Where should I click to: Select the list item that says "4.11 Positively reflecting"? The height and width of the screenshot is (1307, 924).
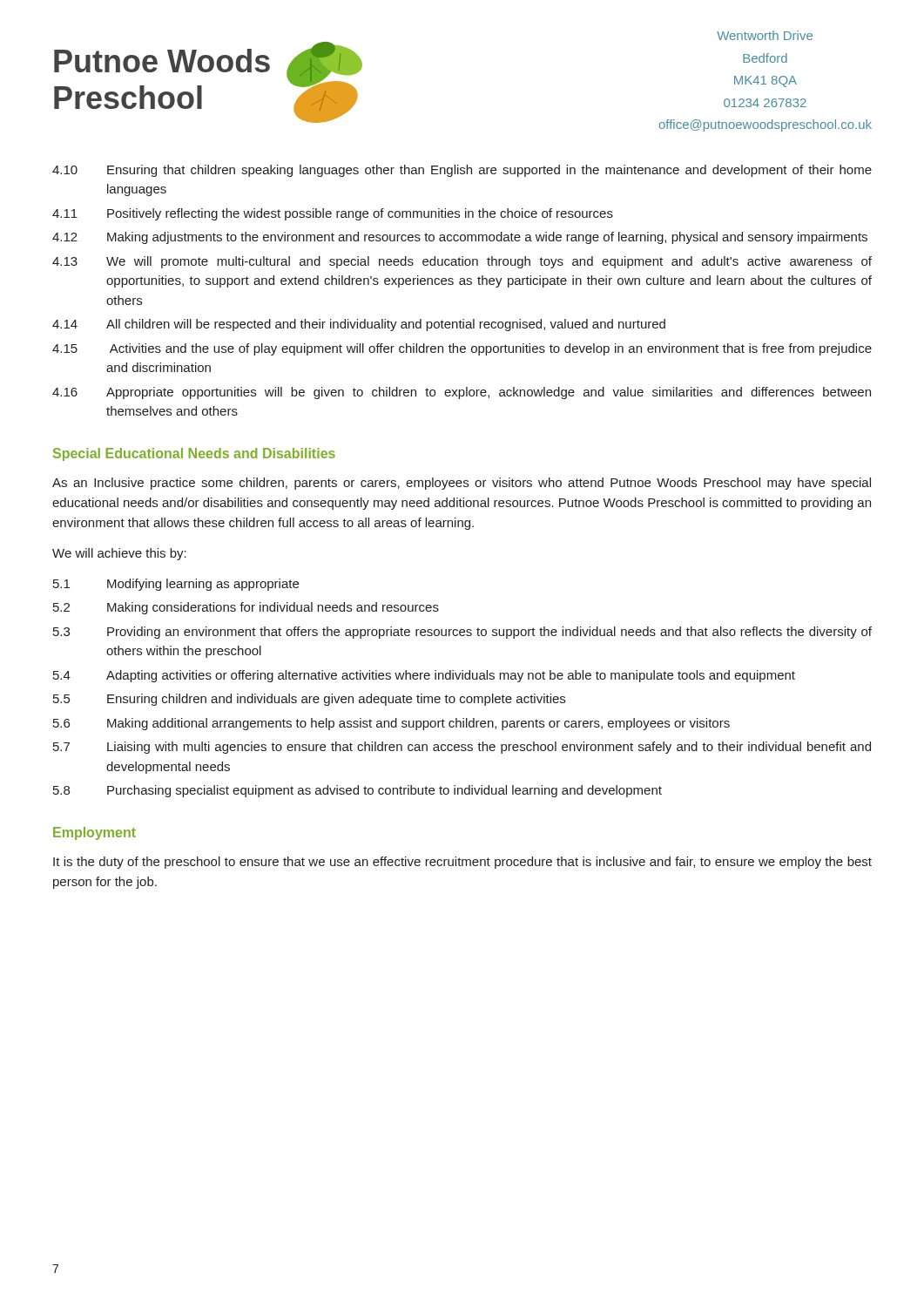(x=462, y=213)
